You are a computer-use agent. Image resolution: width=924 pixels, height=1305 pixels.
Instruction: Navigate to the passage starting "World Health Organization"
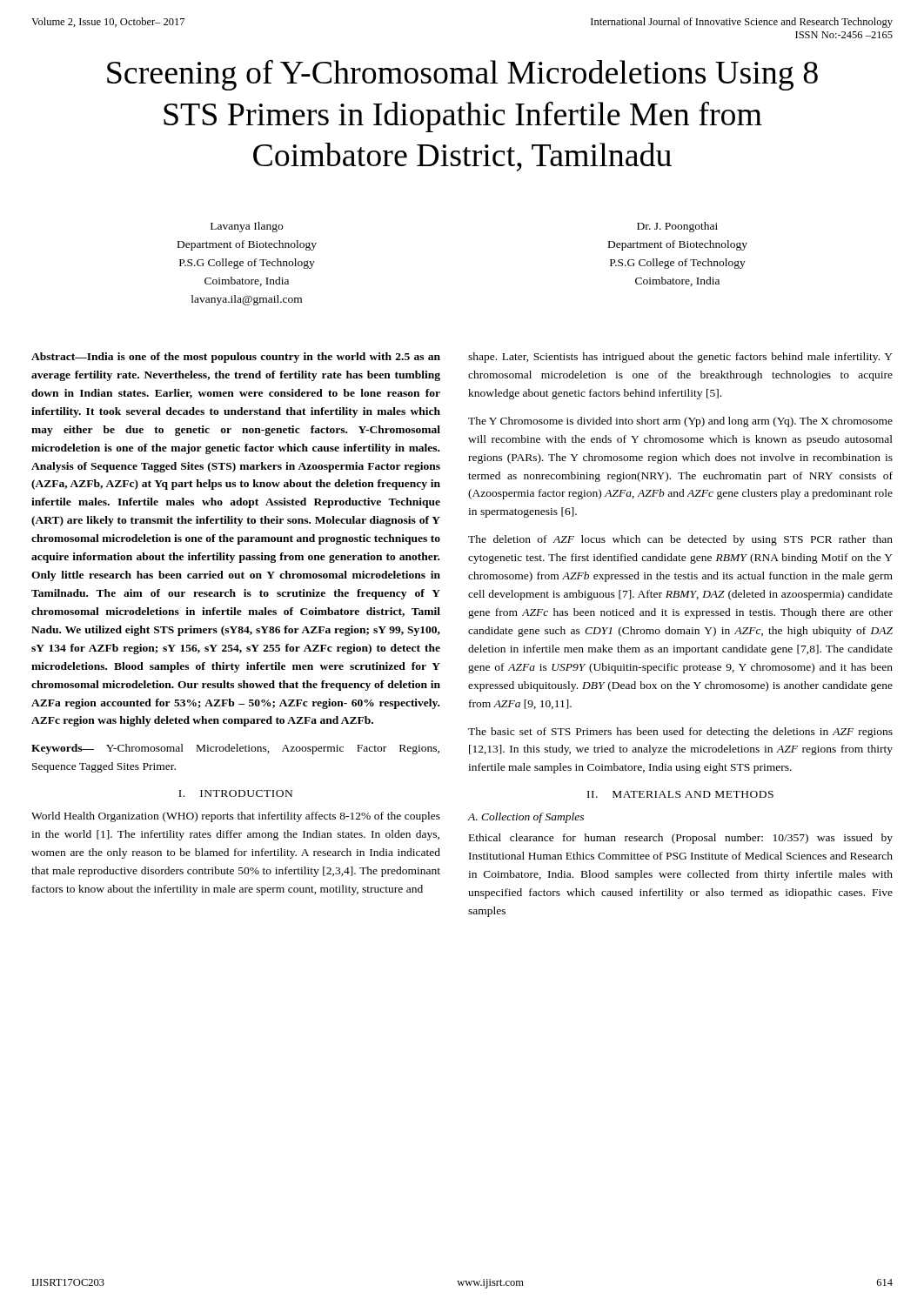pos(236,852)
